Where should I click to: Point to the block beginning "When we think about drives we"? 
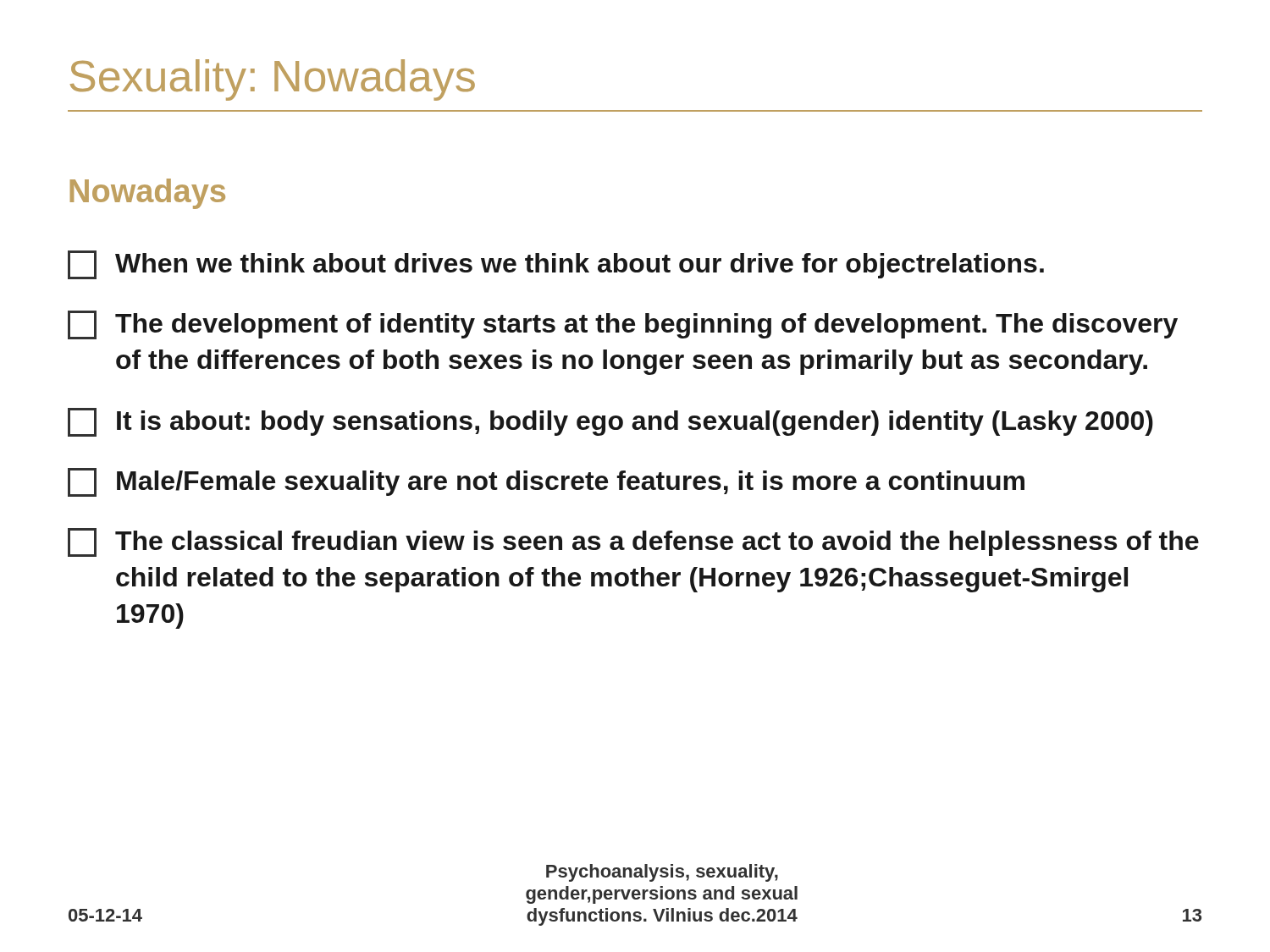[x=557, y=264]
